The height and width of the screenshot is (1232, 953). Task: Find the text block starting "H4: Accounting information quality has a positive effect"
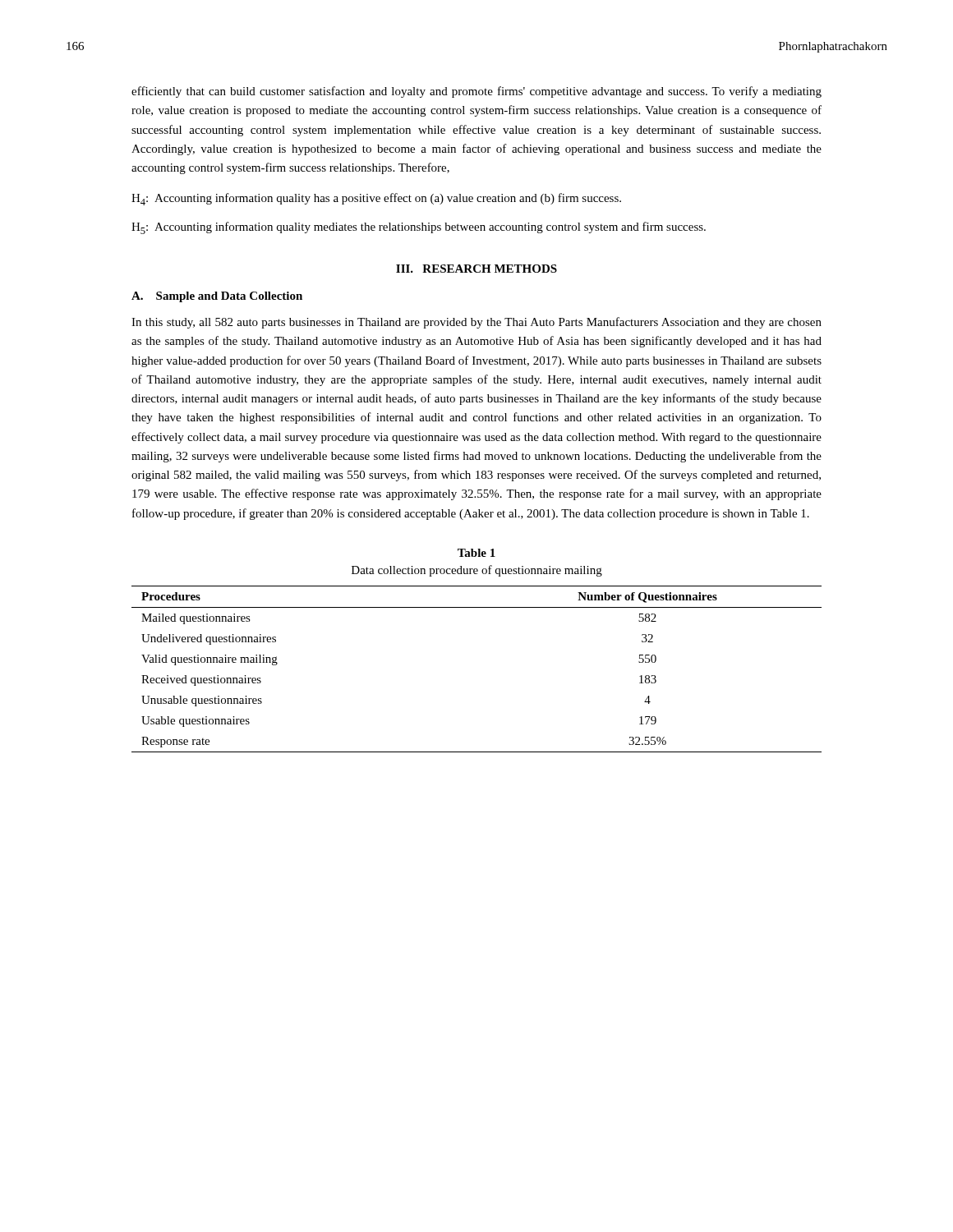click(377, 200)
